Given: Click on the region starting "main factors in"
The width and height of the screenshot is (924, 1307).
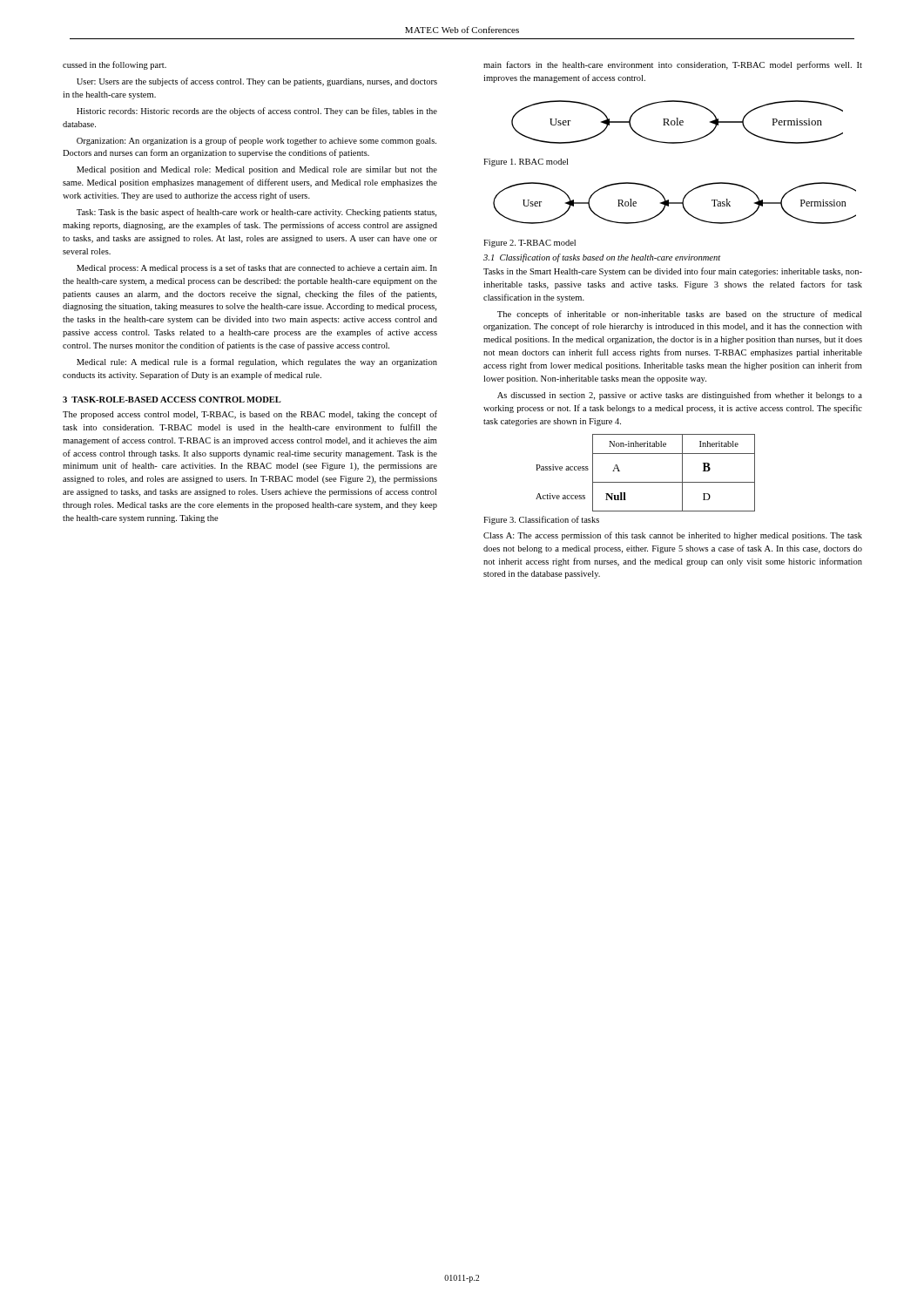Looking at the screenshot, I should 673,72.
